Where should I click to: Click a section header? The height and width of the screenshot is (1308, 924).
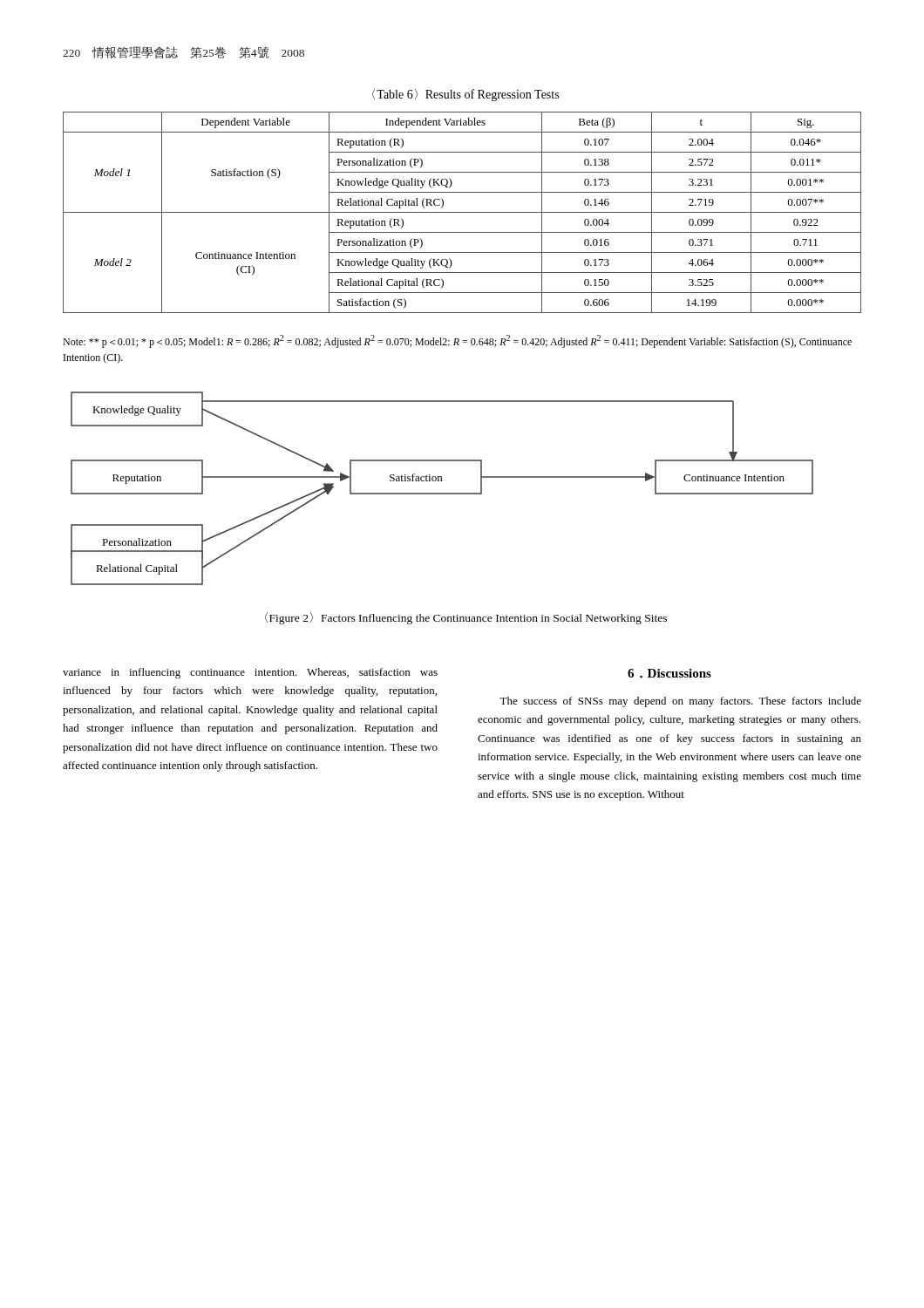coord(669,673)
